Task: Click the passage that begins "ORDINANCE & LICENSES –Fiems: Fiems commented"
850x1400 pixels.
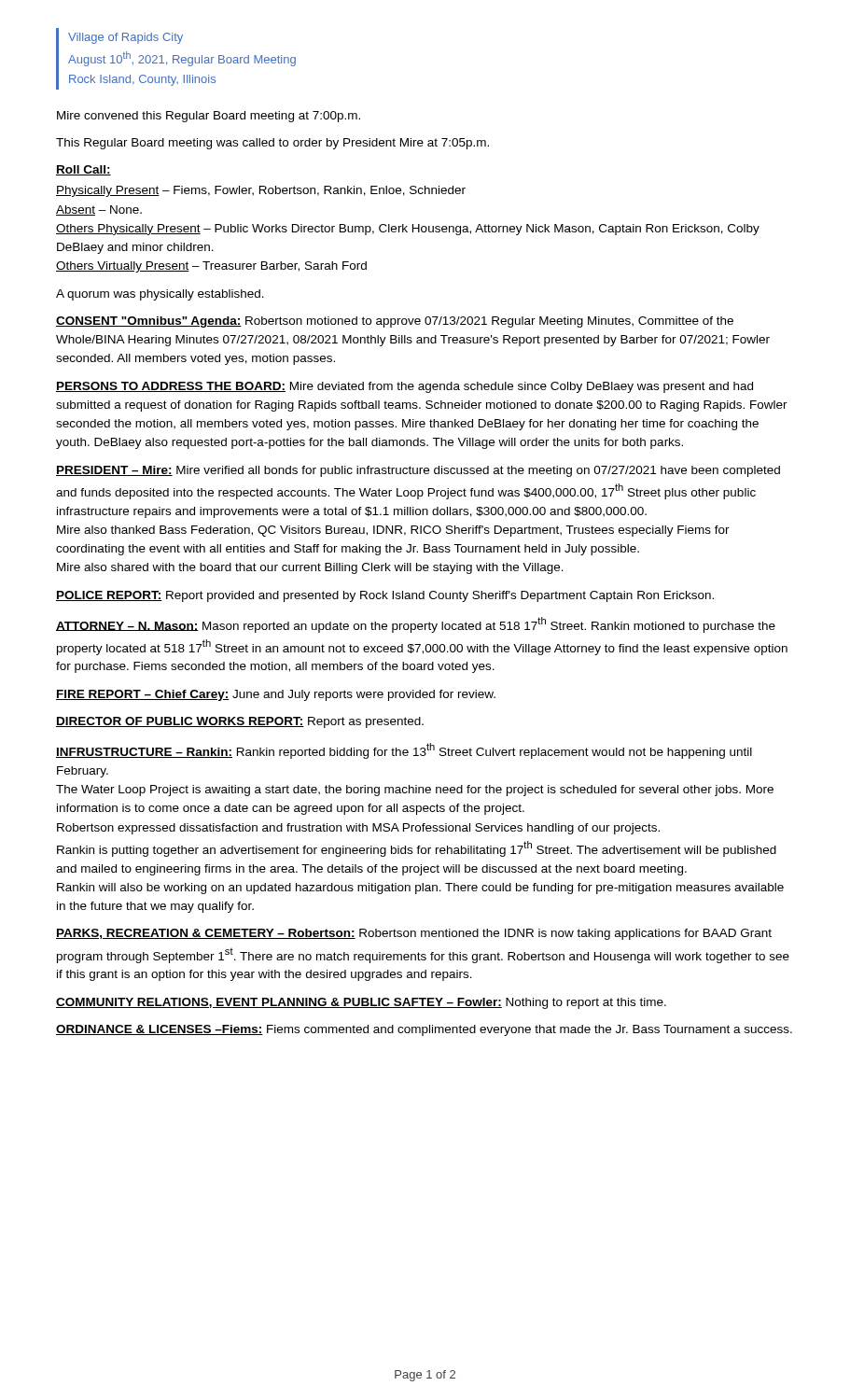Action: [x=424, y=1029]
